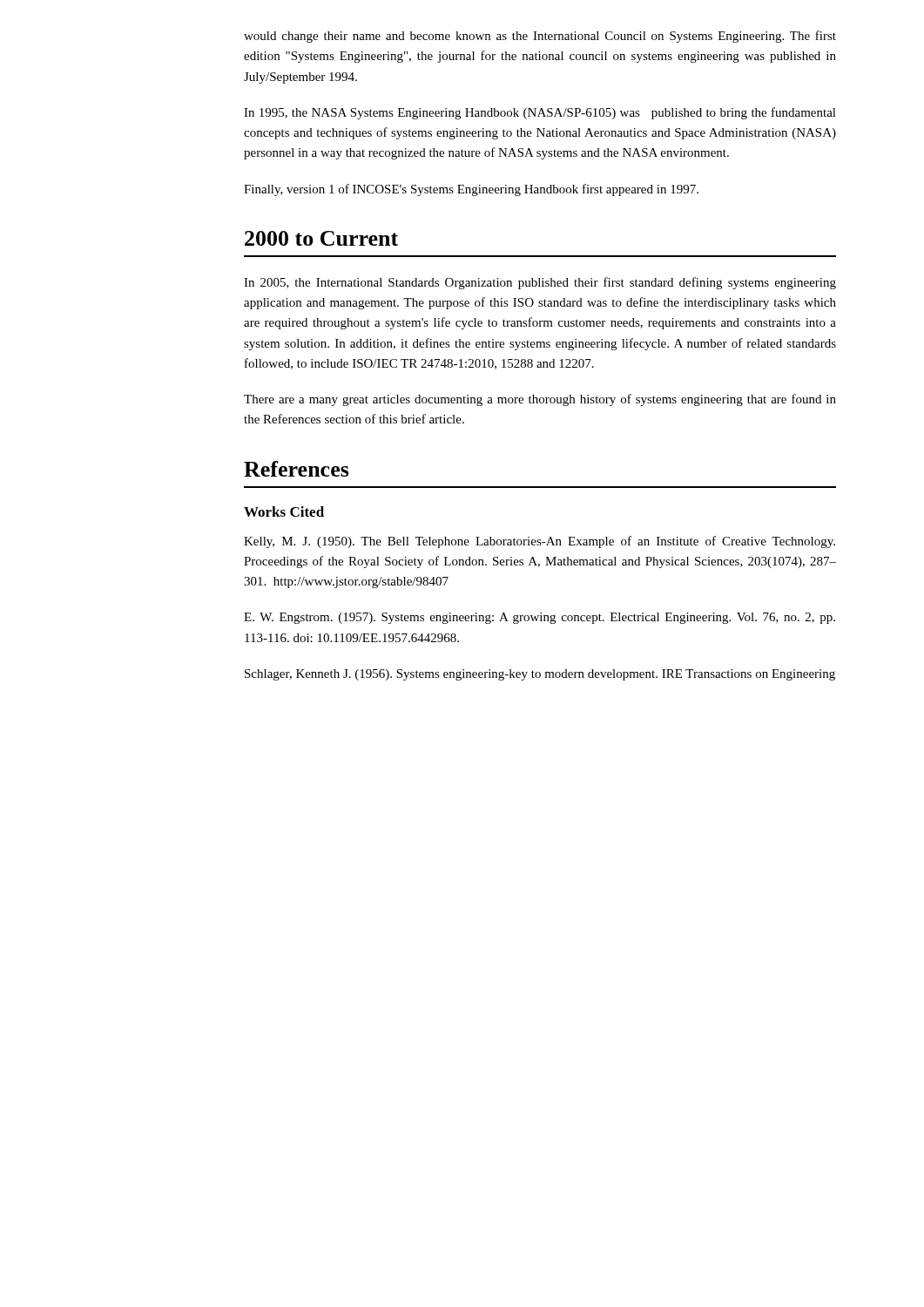Find the text block containing "In 2005, the International Standards"
924x1307 pixels.
click(x=540, y=323)
